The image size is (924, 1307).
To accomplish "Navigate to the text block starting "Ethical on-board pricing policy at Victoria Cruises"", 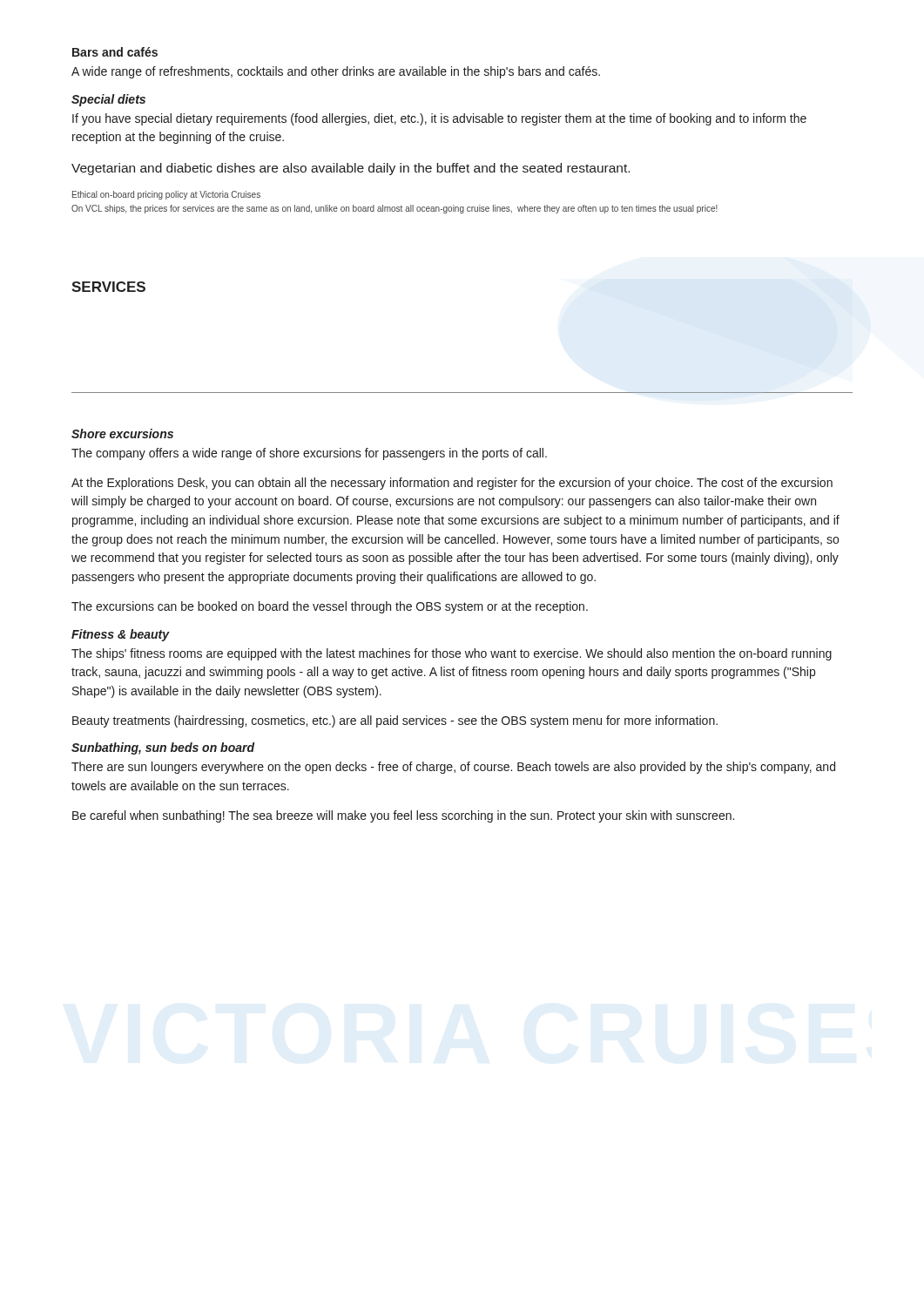I will coord(166,195).
